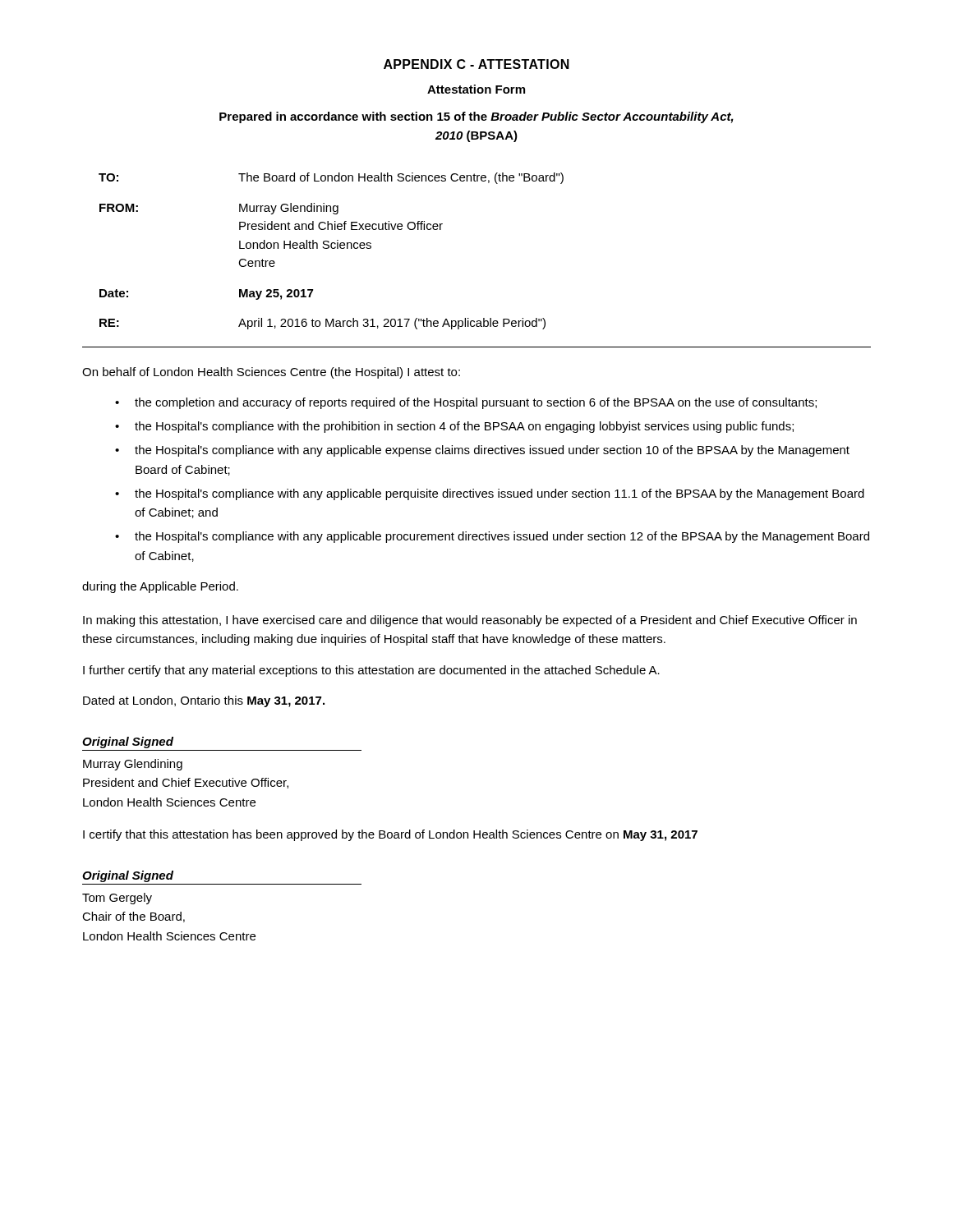Locate the block of text that opens with "Dated at London,"
The width and height of the screenshot is (953, 1232).
[x=204, y=700]
